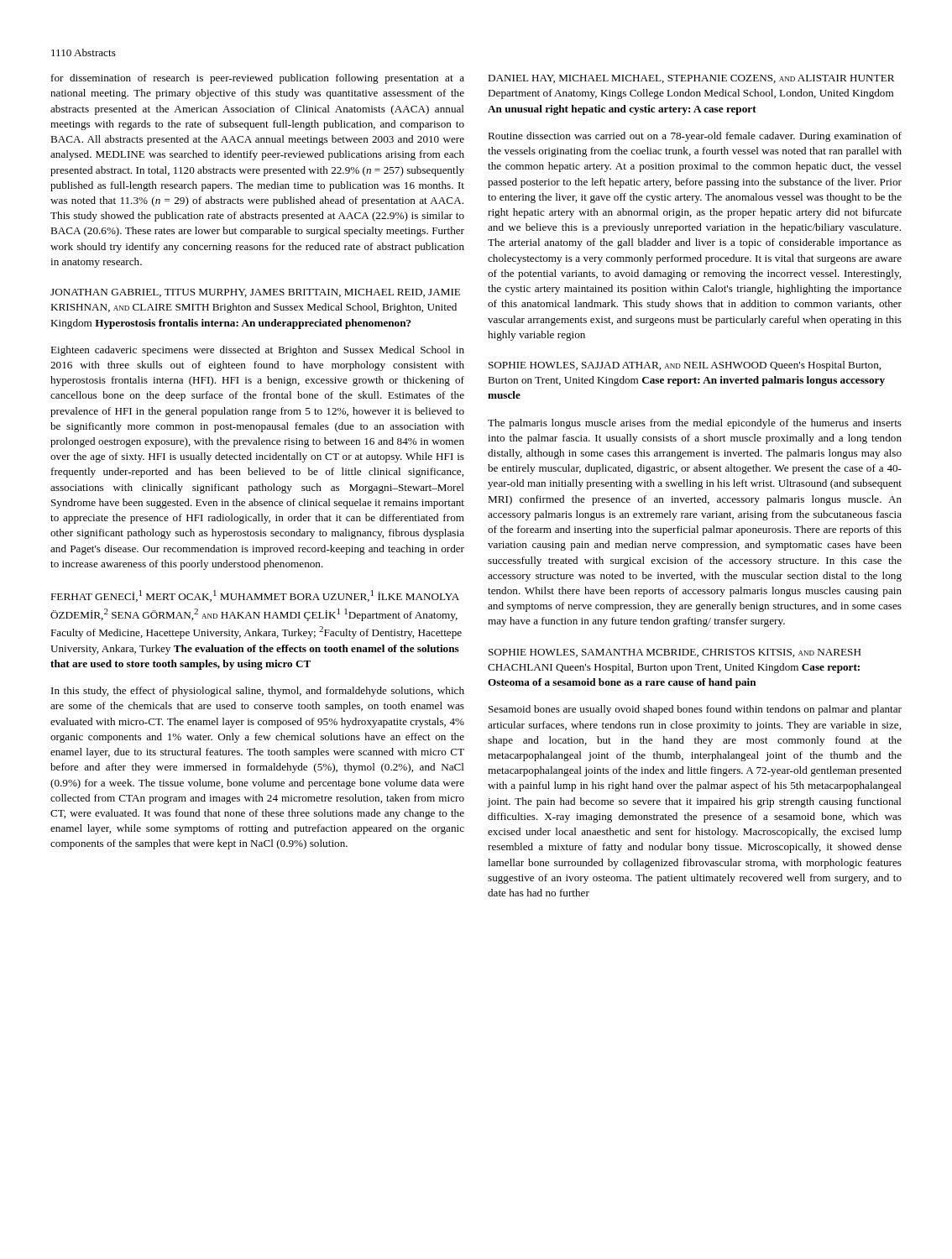Click on the element starting "Routine dissection was carried out on a"
This screenshot has height=1259, width=952.
tap(695, 235)
